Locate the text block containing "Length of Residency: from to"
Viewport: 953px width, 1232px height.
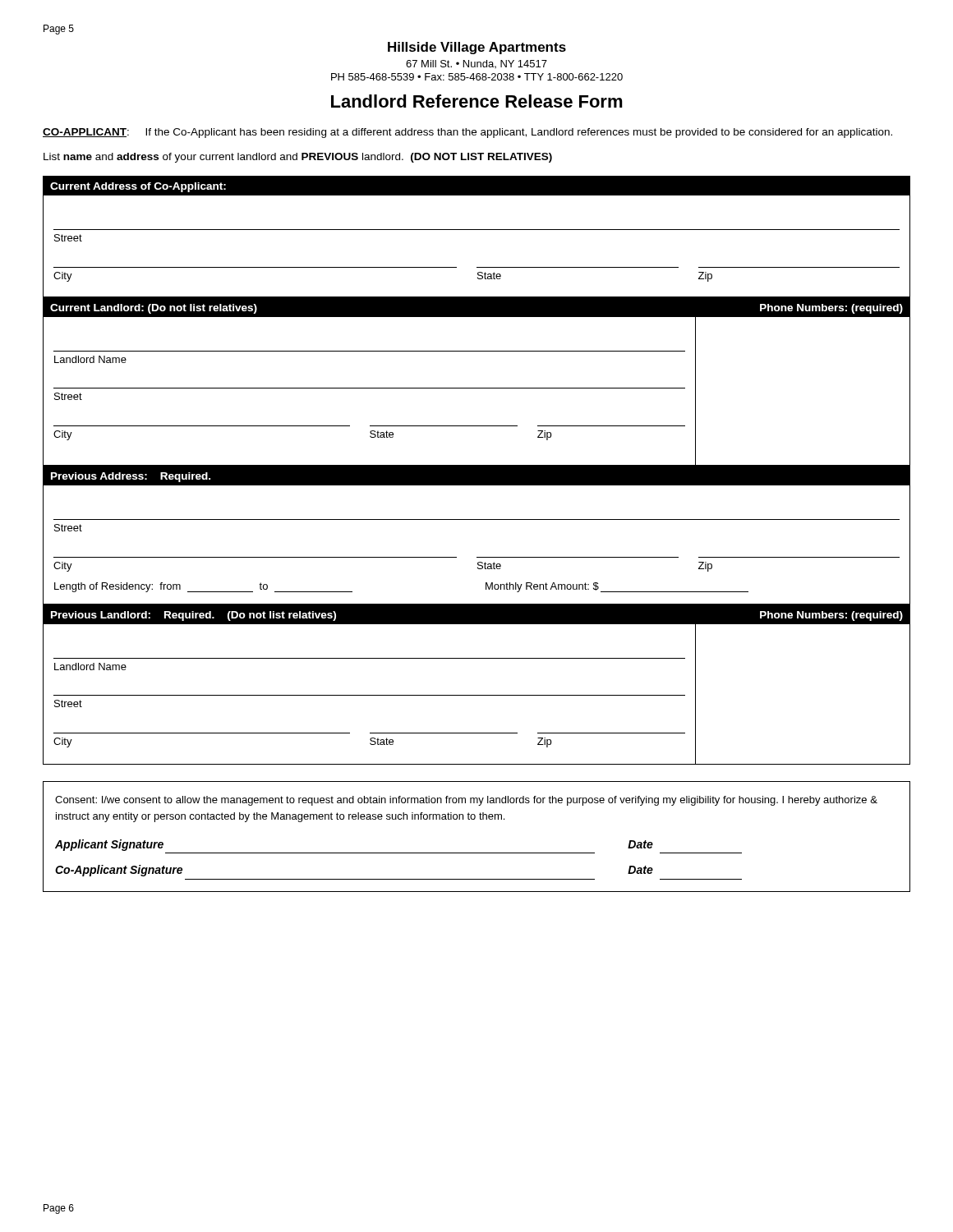point(476,586)
